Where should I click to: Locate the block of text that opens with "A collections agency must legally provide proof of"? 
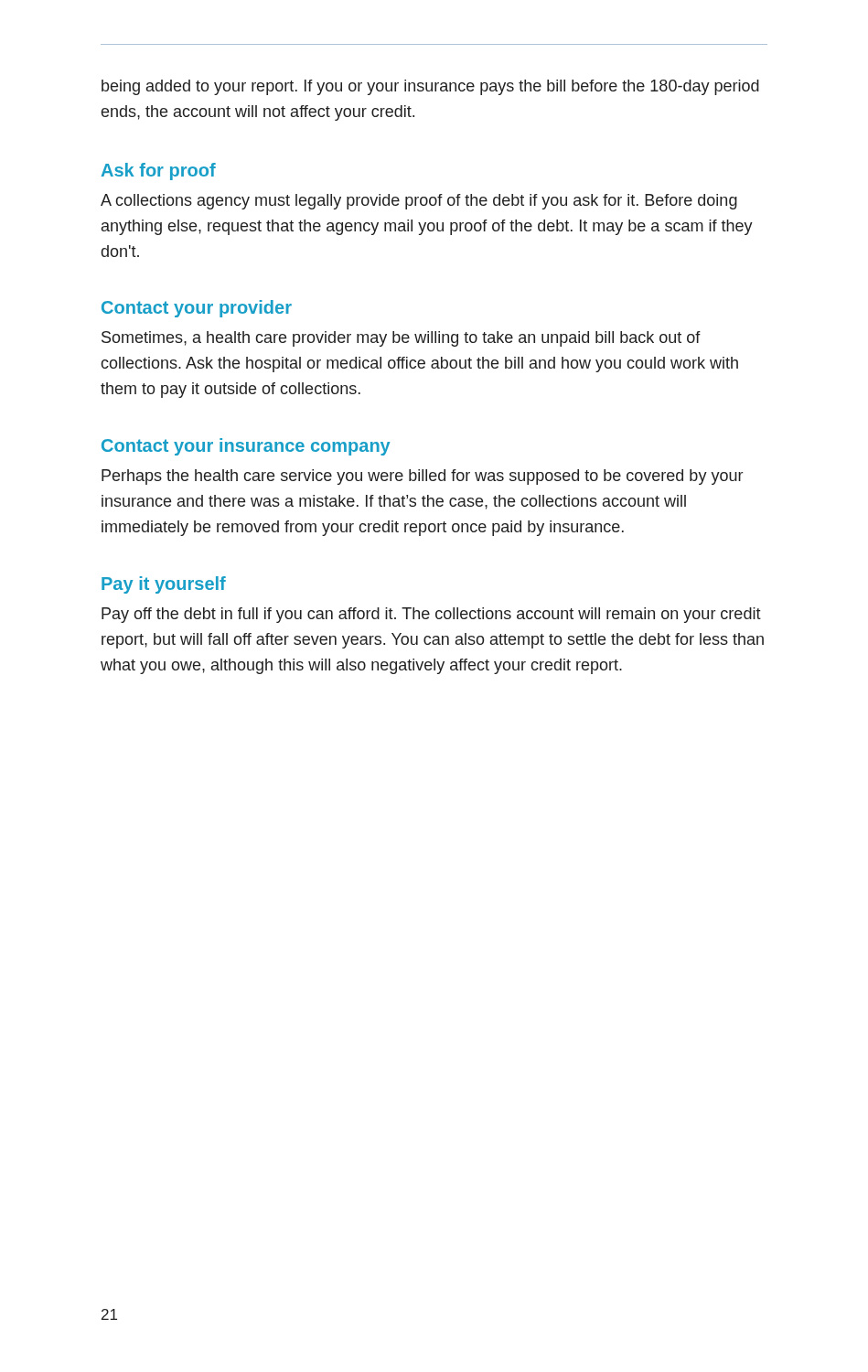426,226
